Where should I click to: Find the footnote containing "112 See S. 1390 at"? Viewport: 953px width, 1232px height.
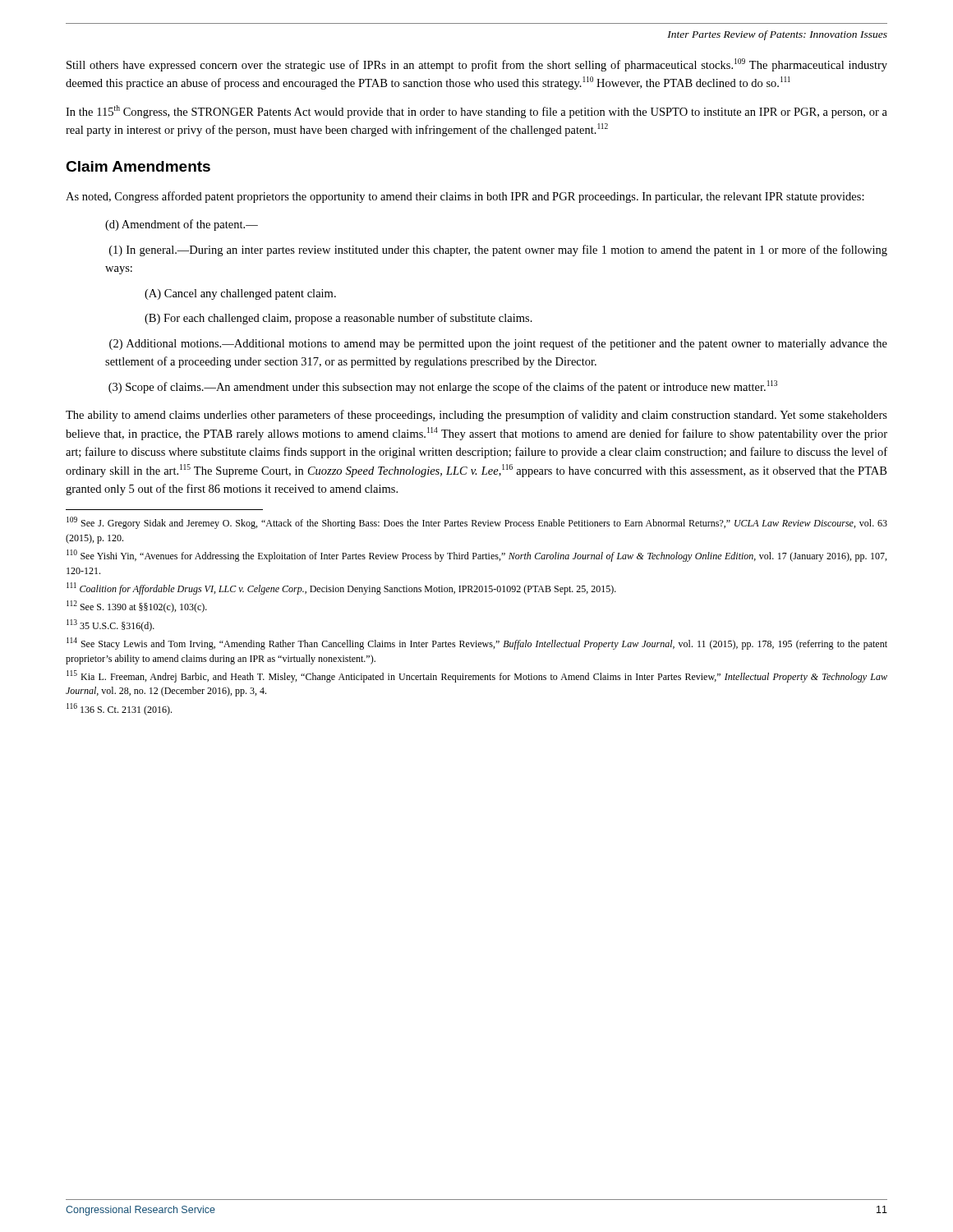point(136,607)
